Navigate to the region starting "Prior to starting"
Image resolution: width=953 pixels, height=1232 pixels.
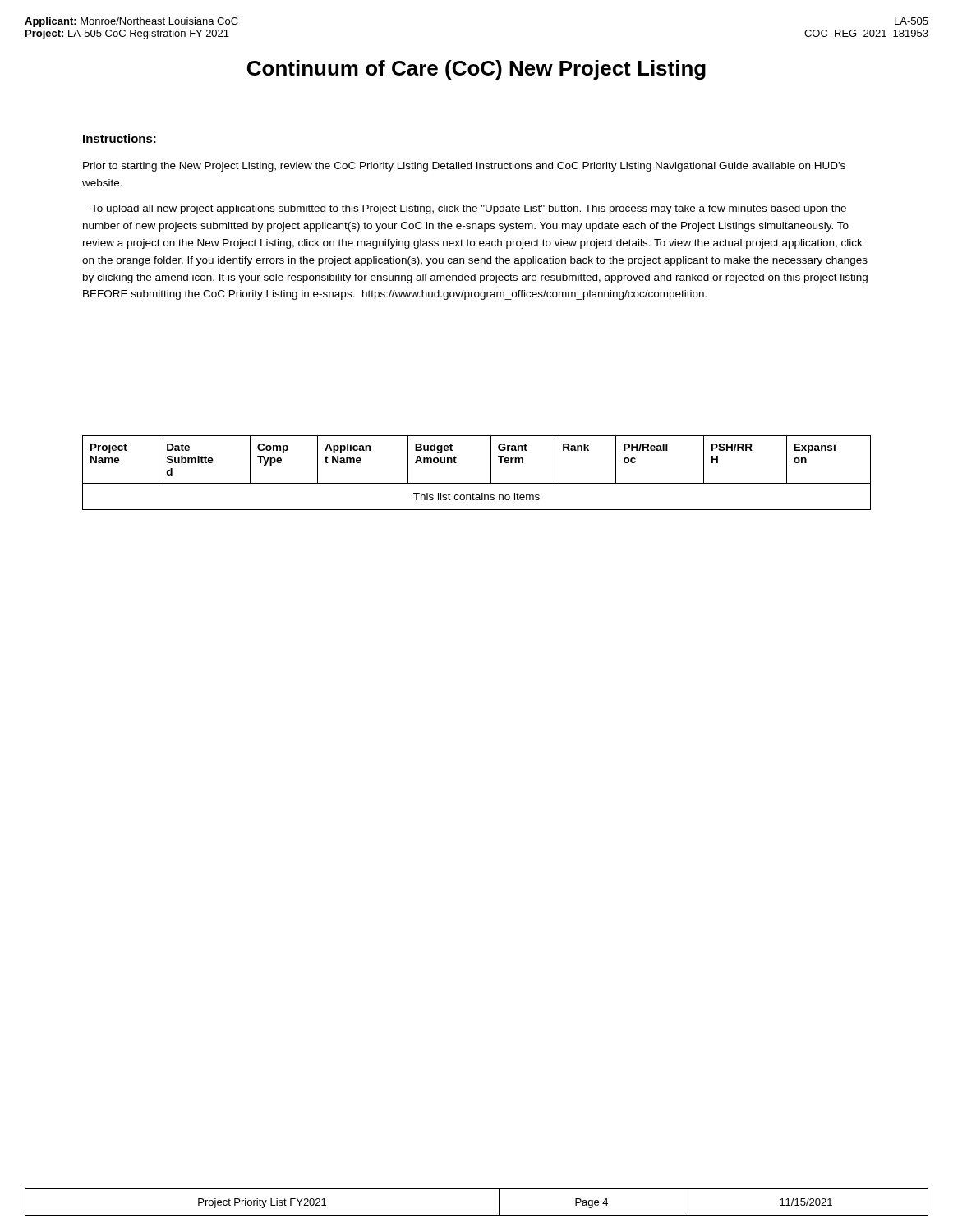[x=476, y=231]
